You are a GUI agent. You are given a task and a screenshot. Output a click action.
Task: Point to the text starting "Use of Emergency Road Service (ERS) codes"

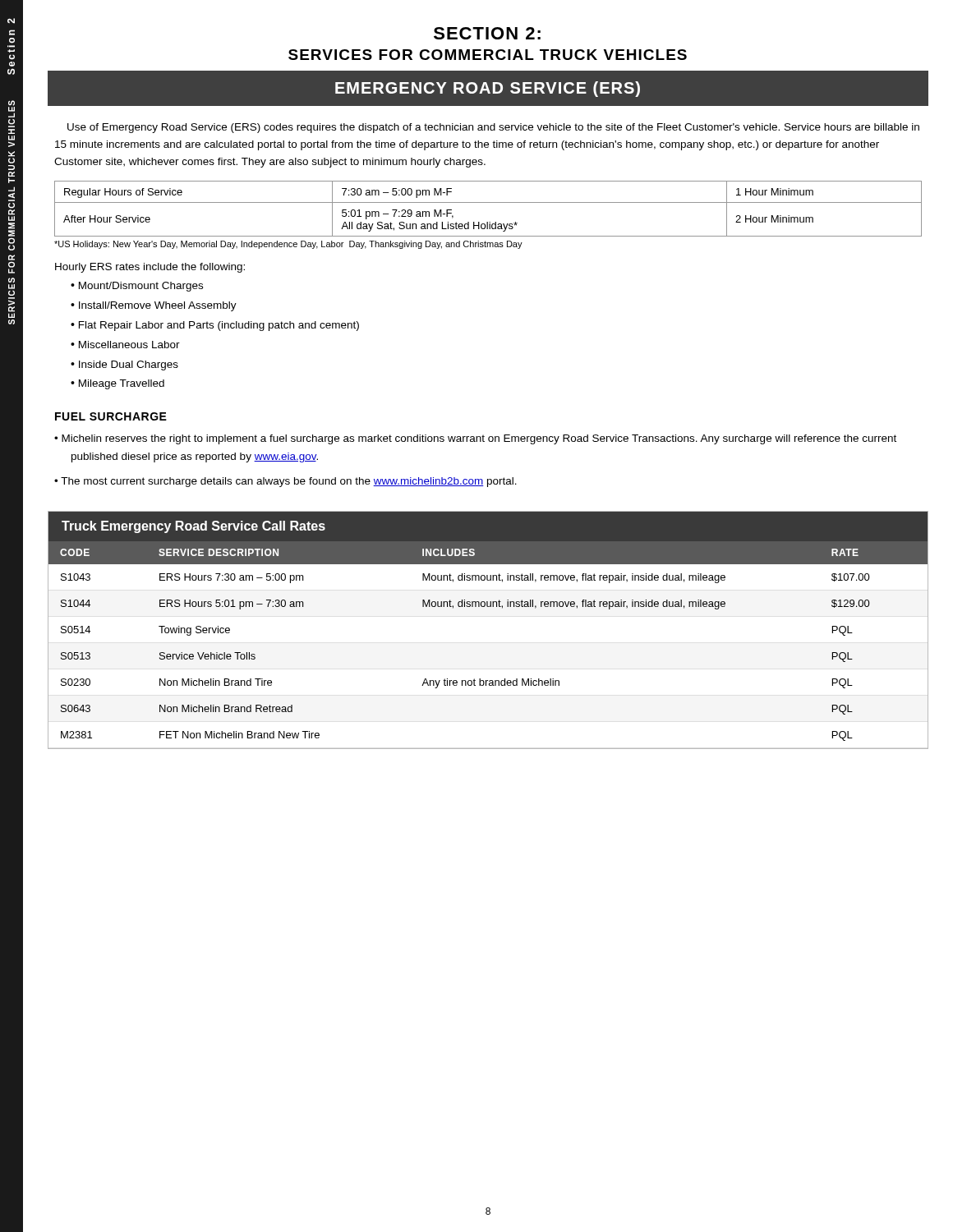pos(487,144)
